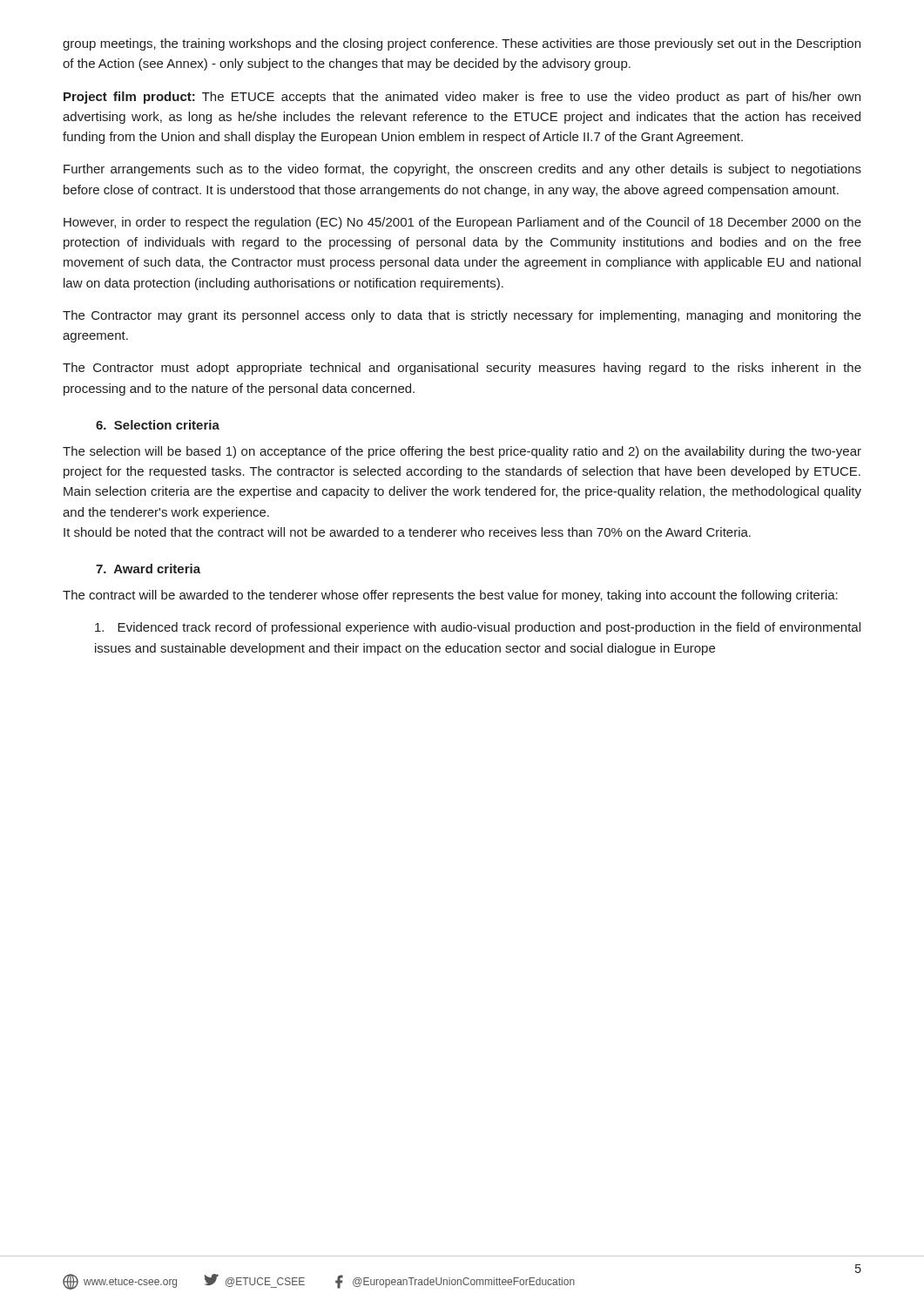Click on the text block containing "The contract will be"
924x1307 pixels.
462,595
